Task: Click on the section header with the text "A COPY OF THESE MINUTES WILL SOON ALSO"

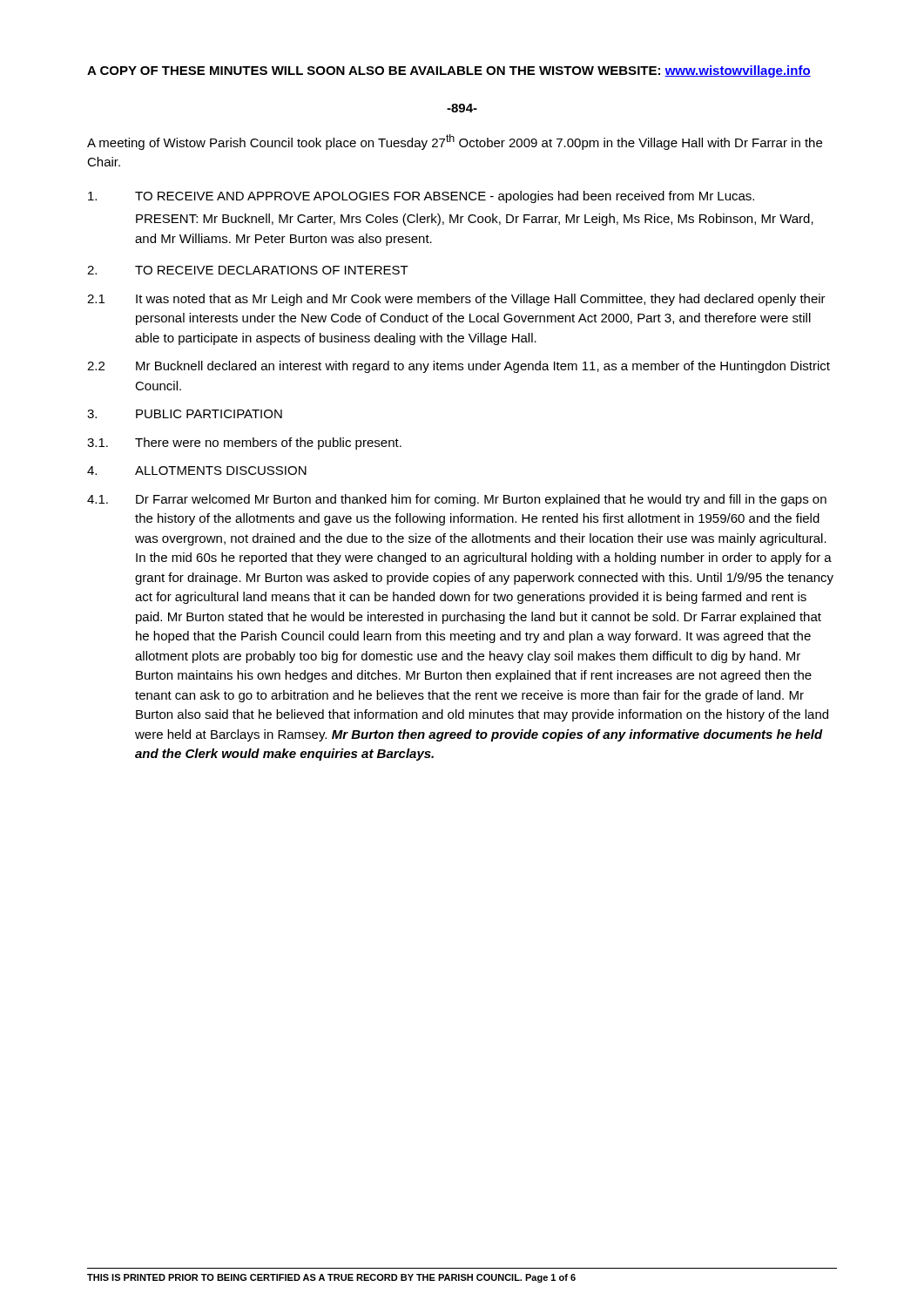Action: point(449,70)
